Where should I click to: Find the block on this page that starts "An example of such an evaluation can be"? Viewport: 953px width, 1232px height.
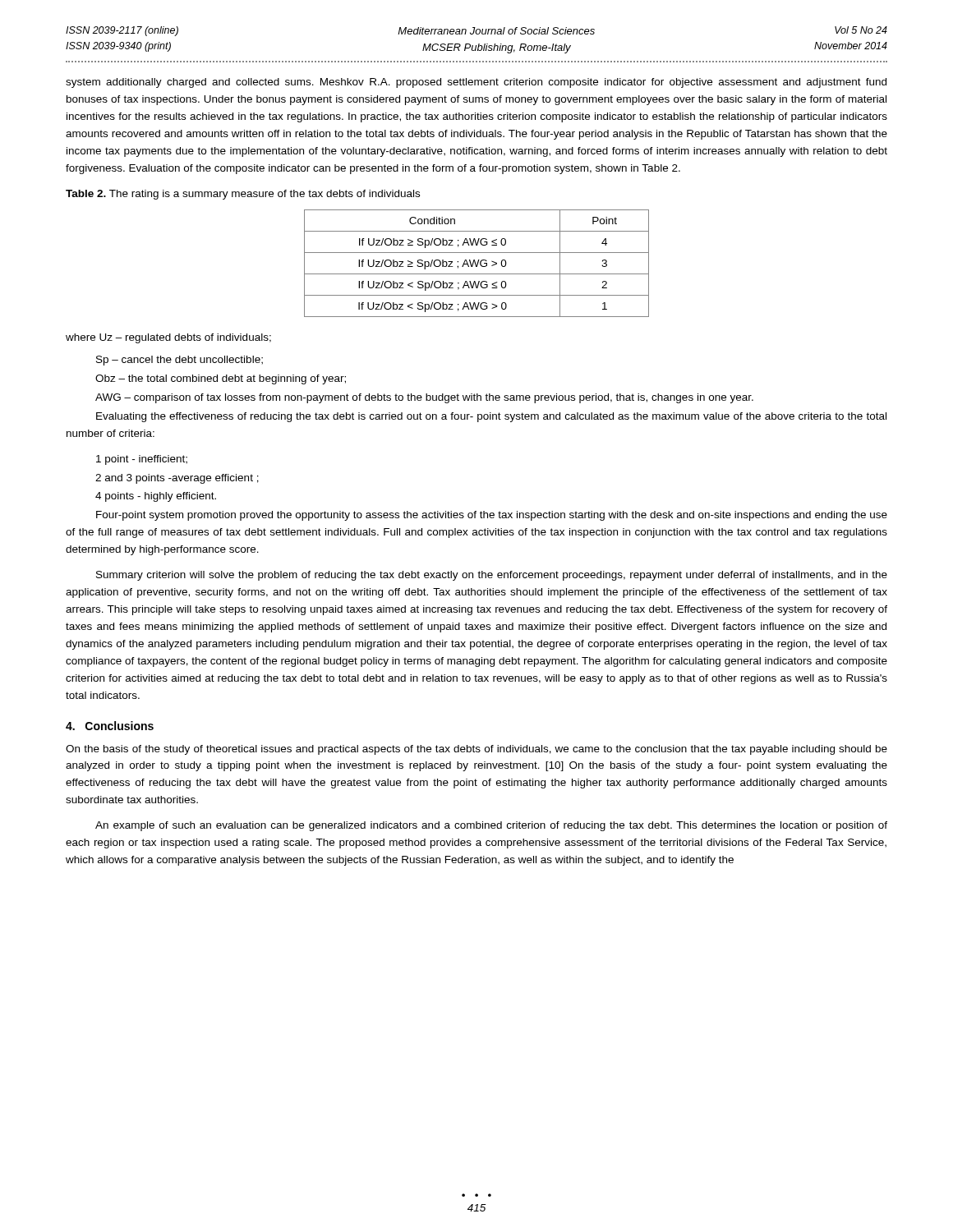[476, 842]
